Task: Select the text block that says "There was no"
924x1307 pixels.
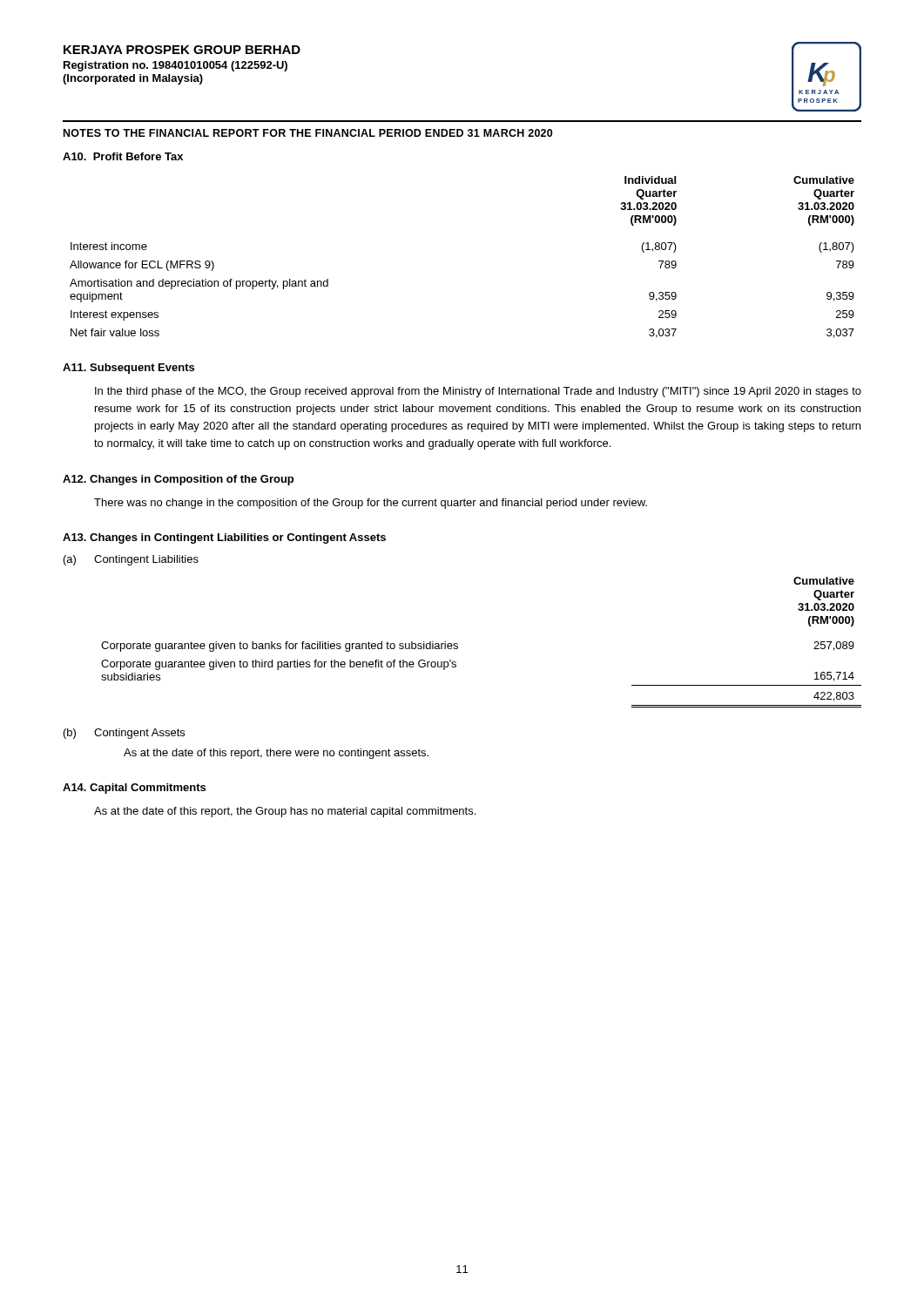Action: (x=371, y=502)
